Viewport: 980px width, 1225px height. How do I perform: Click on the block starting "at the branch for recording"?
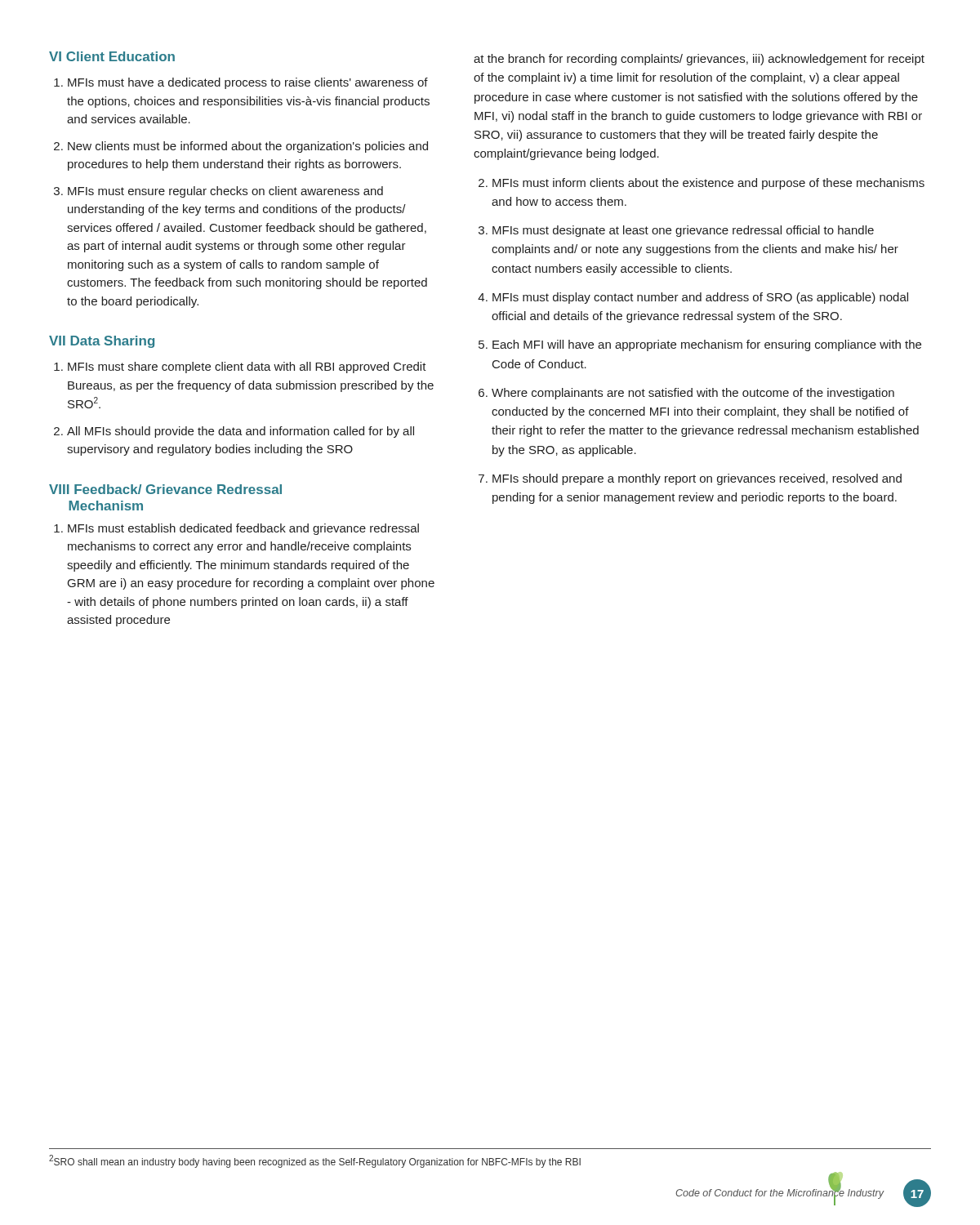pos(699,106)
